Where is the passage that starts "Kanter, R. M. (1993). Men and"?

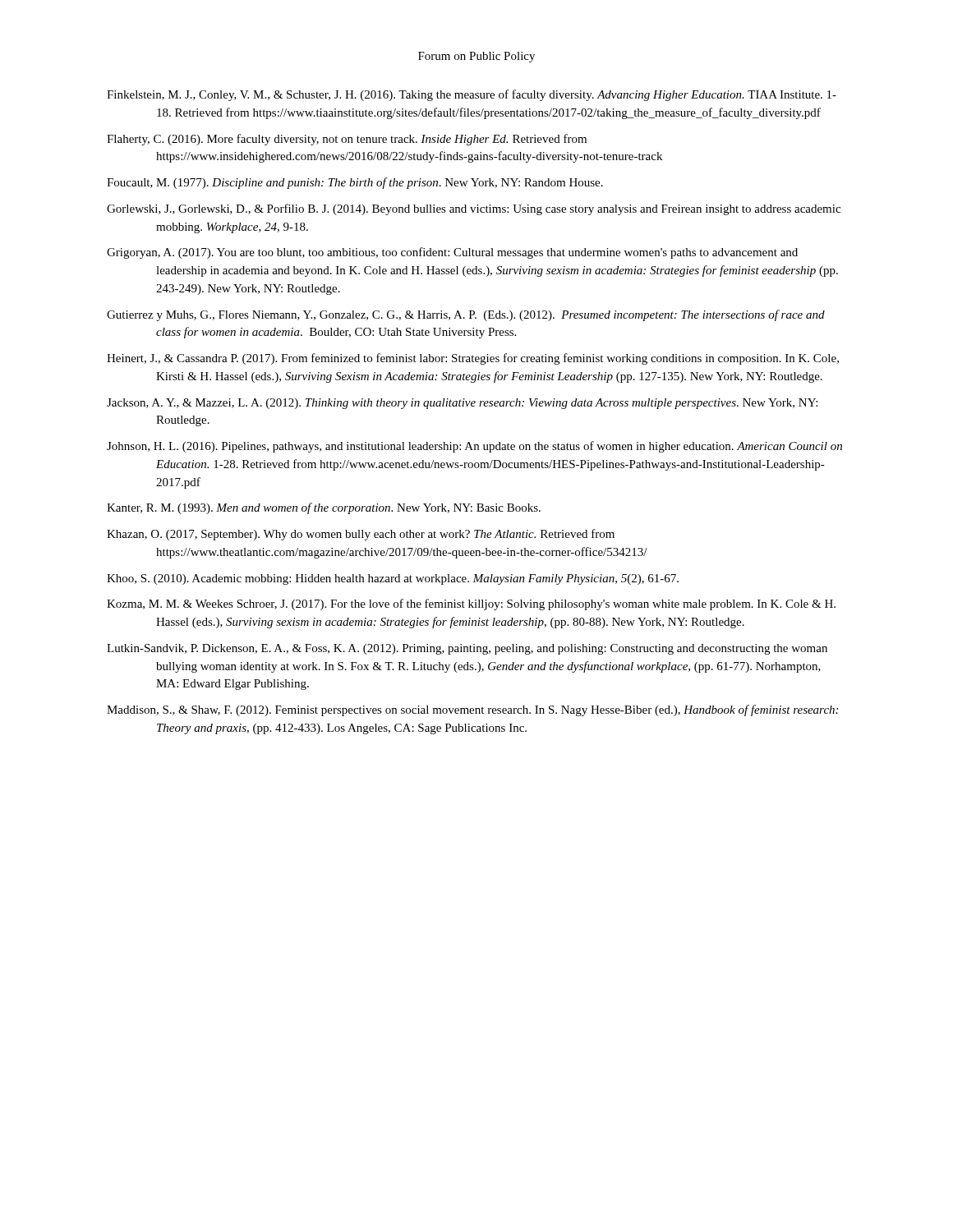click(324, 508)
